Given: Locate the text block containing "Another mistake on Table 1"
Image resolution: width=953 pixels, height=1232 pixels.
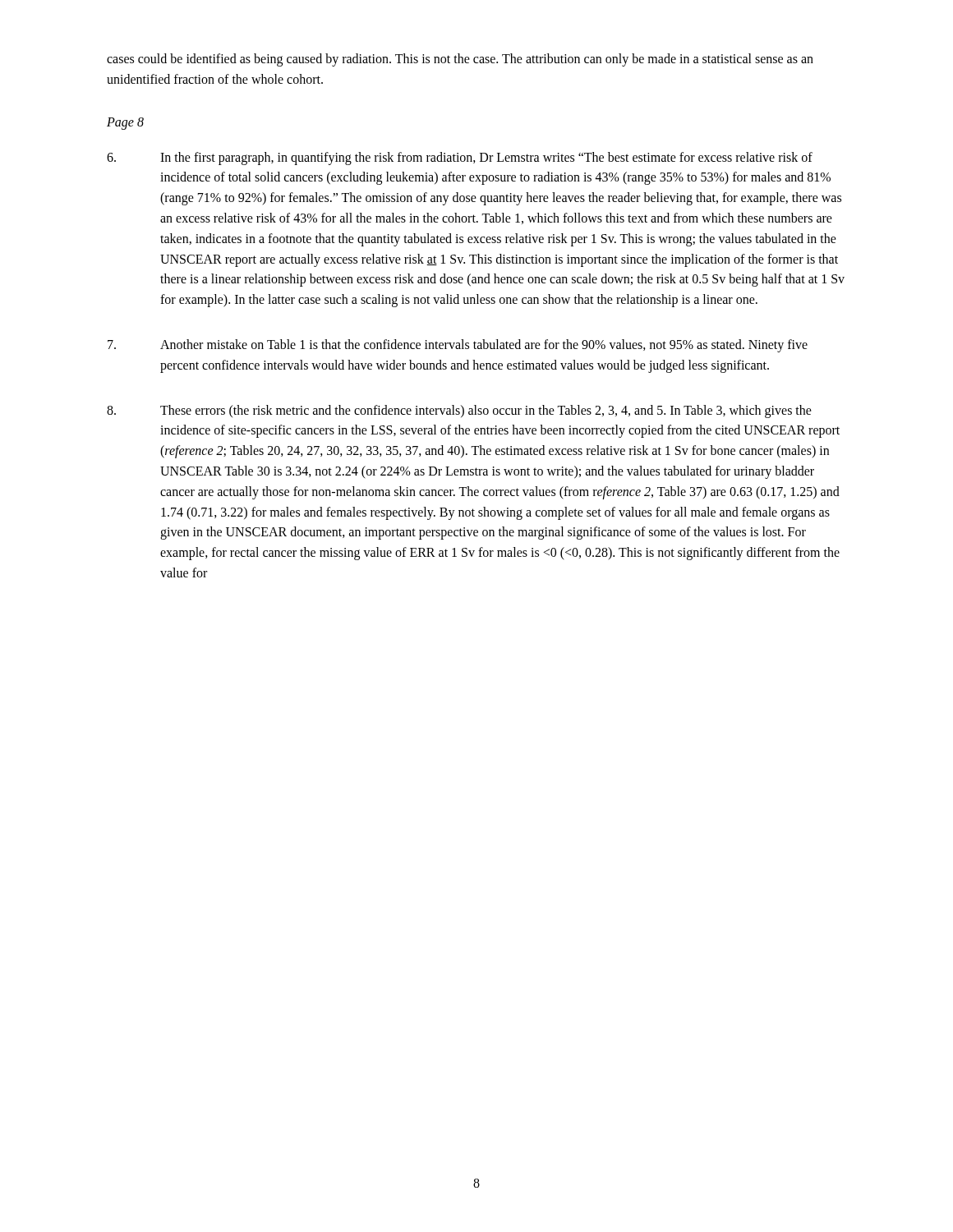Looking at the screenshot, I should pos(476,355).
